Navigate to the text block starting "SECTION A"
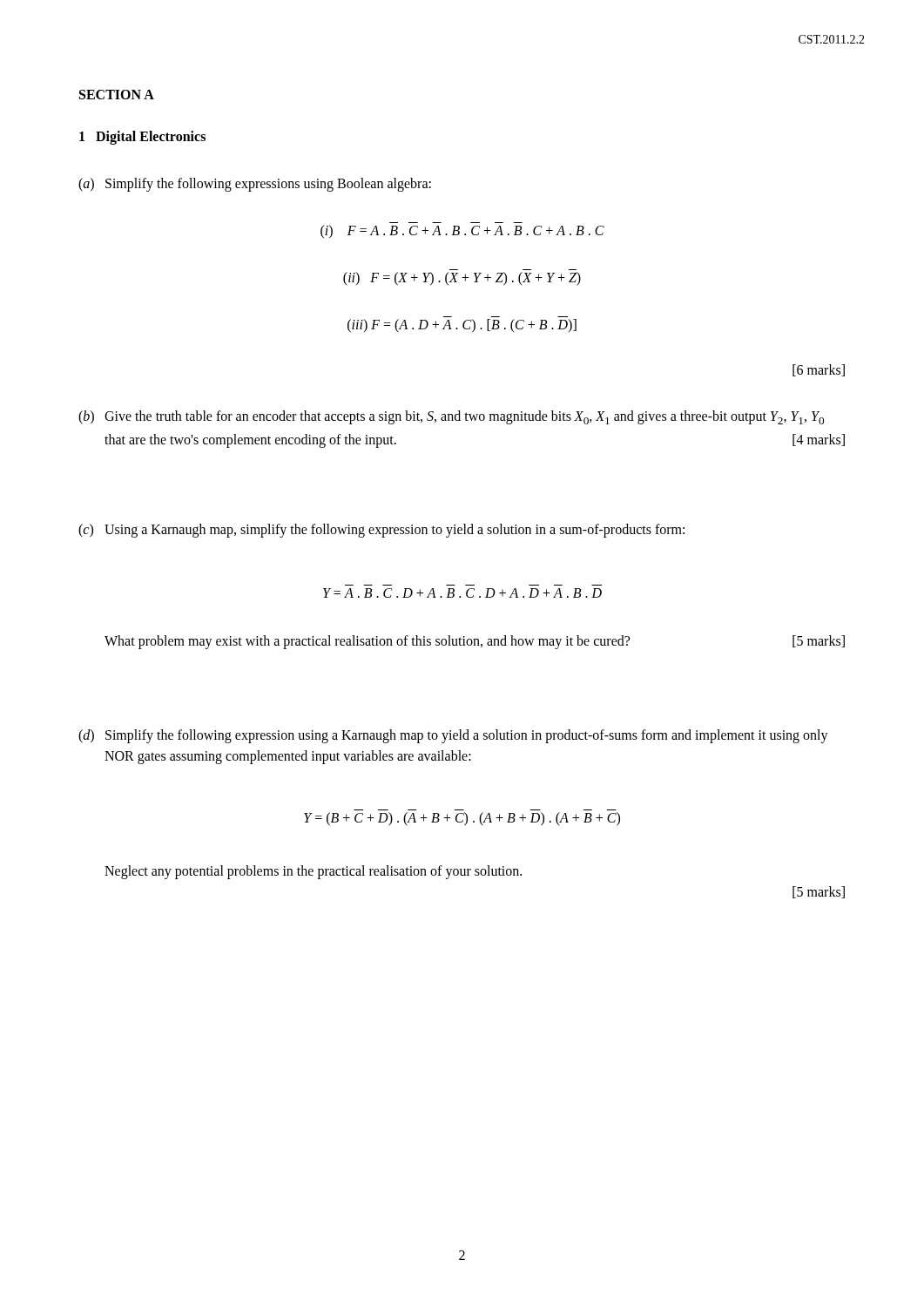This screenshot has height=1307, width=924. [116, 95]
